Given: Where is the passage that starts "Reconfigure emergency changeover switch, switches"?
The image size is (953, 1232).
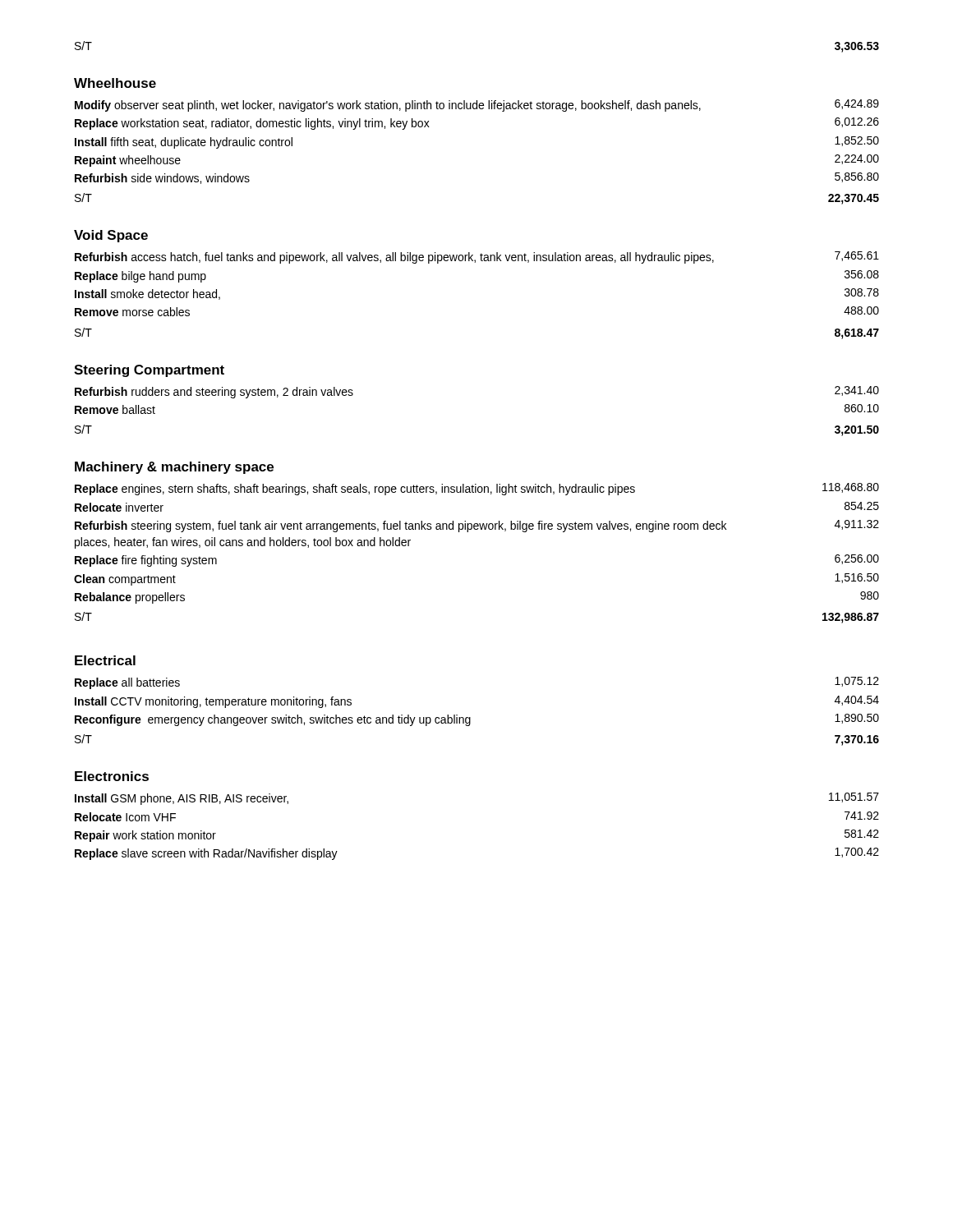Looking at the screenshot, I should (476, 720).
